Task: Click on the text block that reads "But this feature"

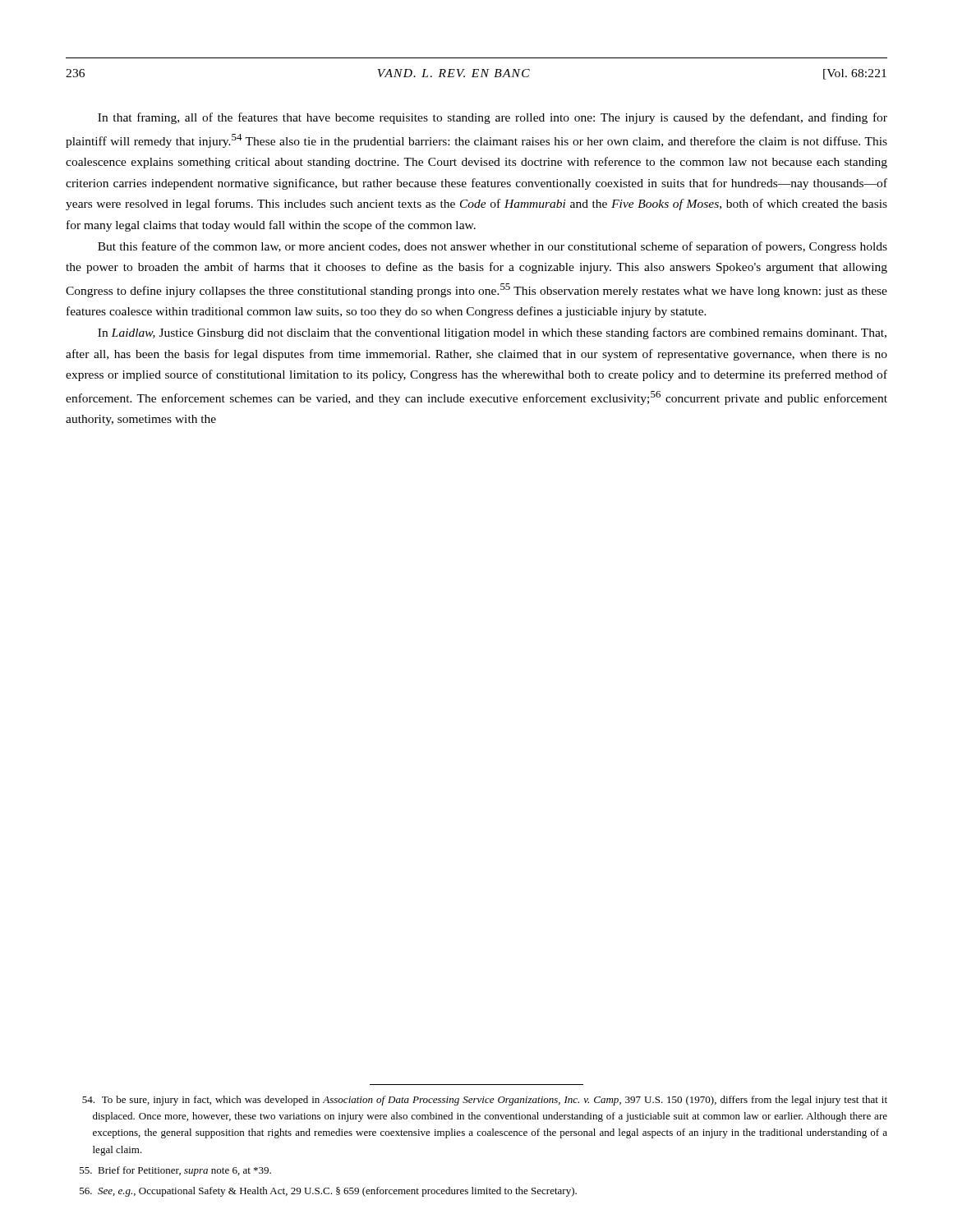Action: (x=476, y=279)
